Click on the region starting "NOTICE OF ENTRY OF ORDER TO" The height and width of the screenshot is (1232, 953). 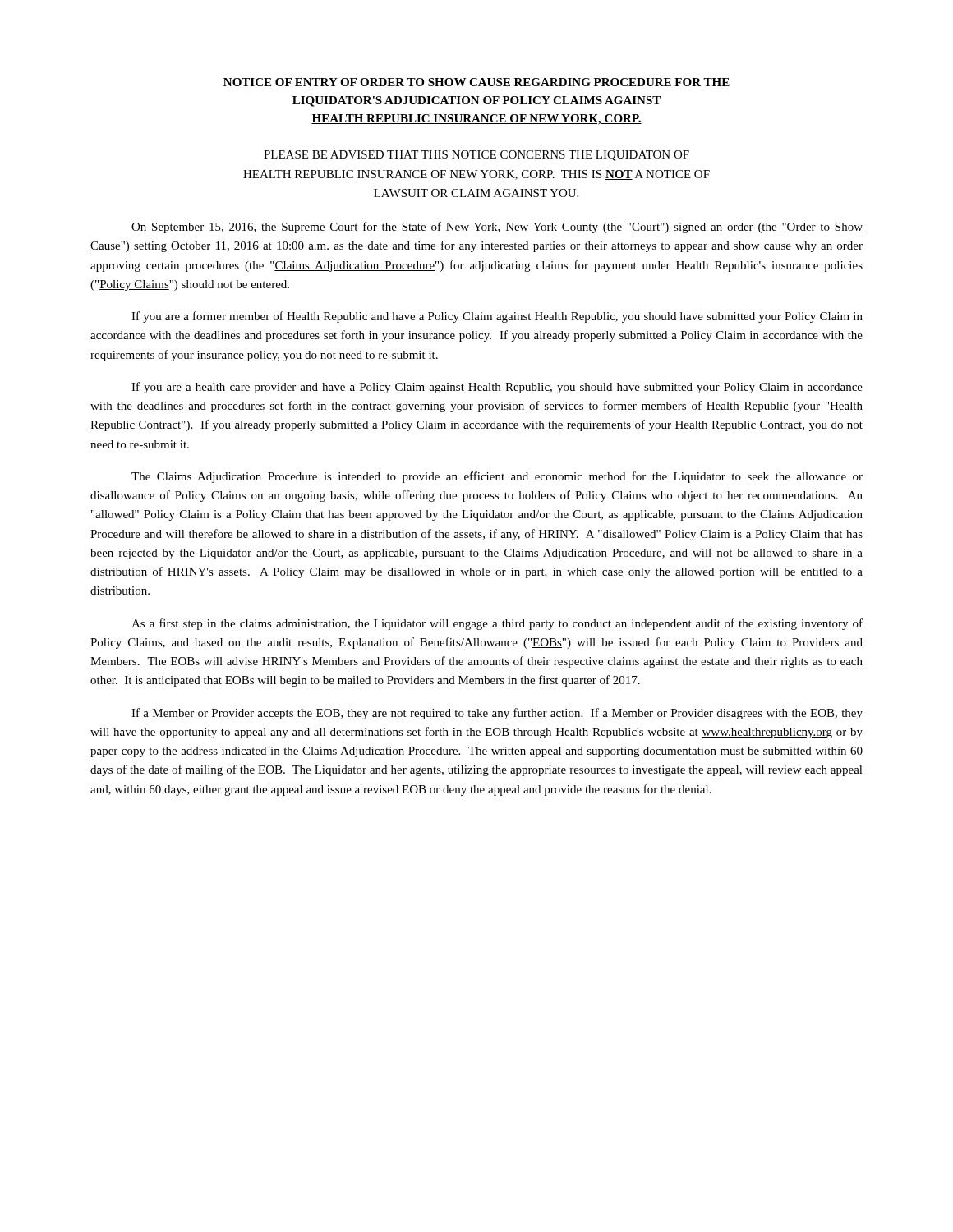[476, 100]
